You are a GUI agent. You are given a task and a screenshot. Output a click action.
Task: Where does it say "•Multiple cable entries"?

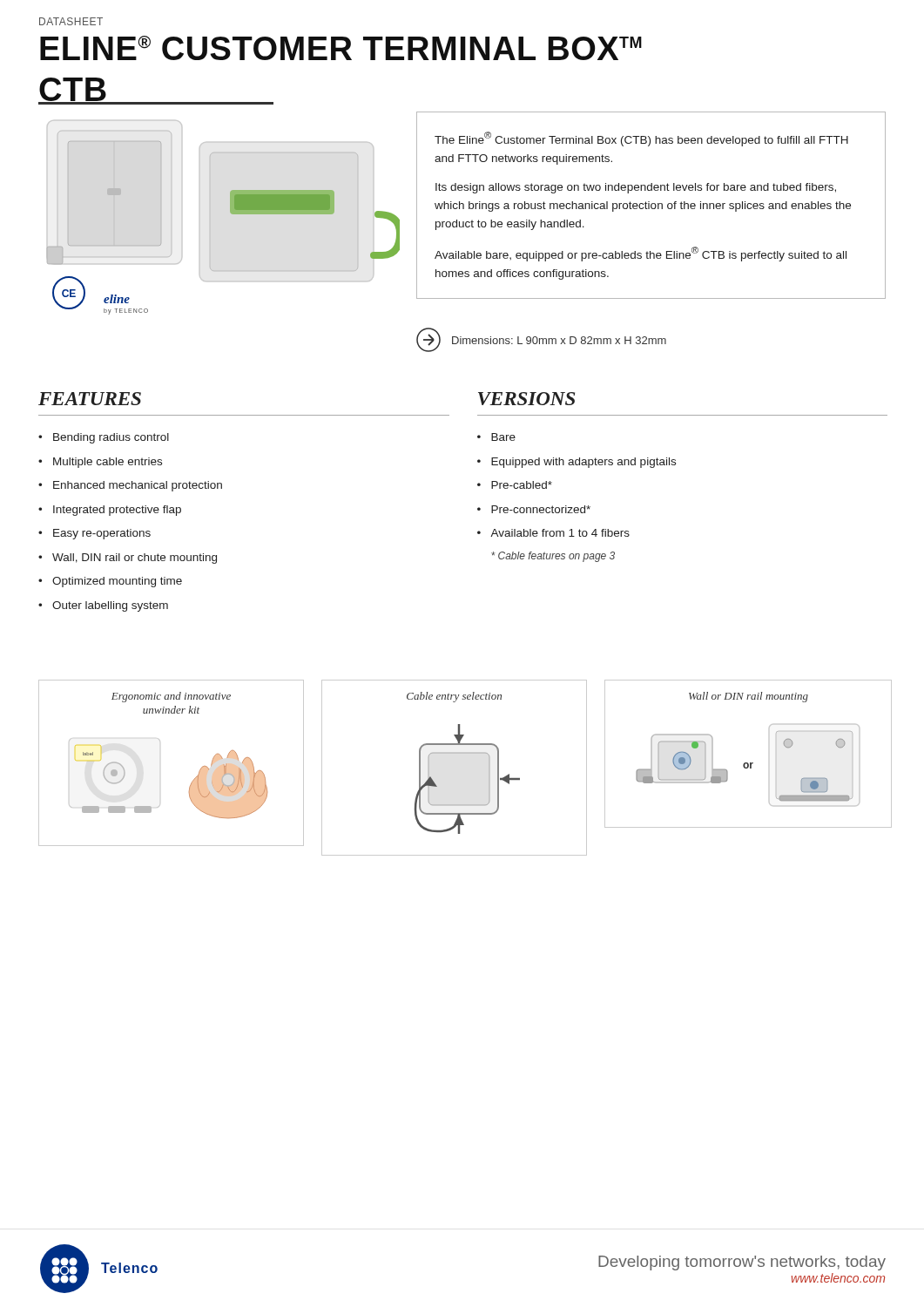point(101,461)
